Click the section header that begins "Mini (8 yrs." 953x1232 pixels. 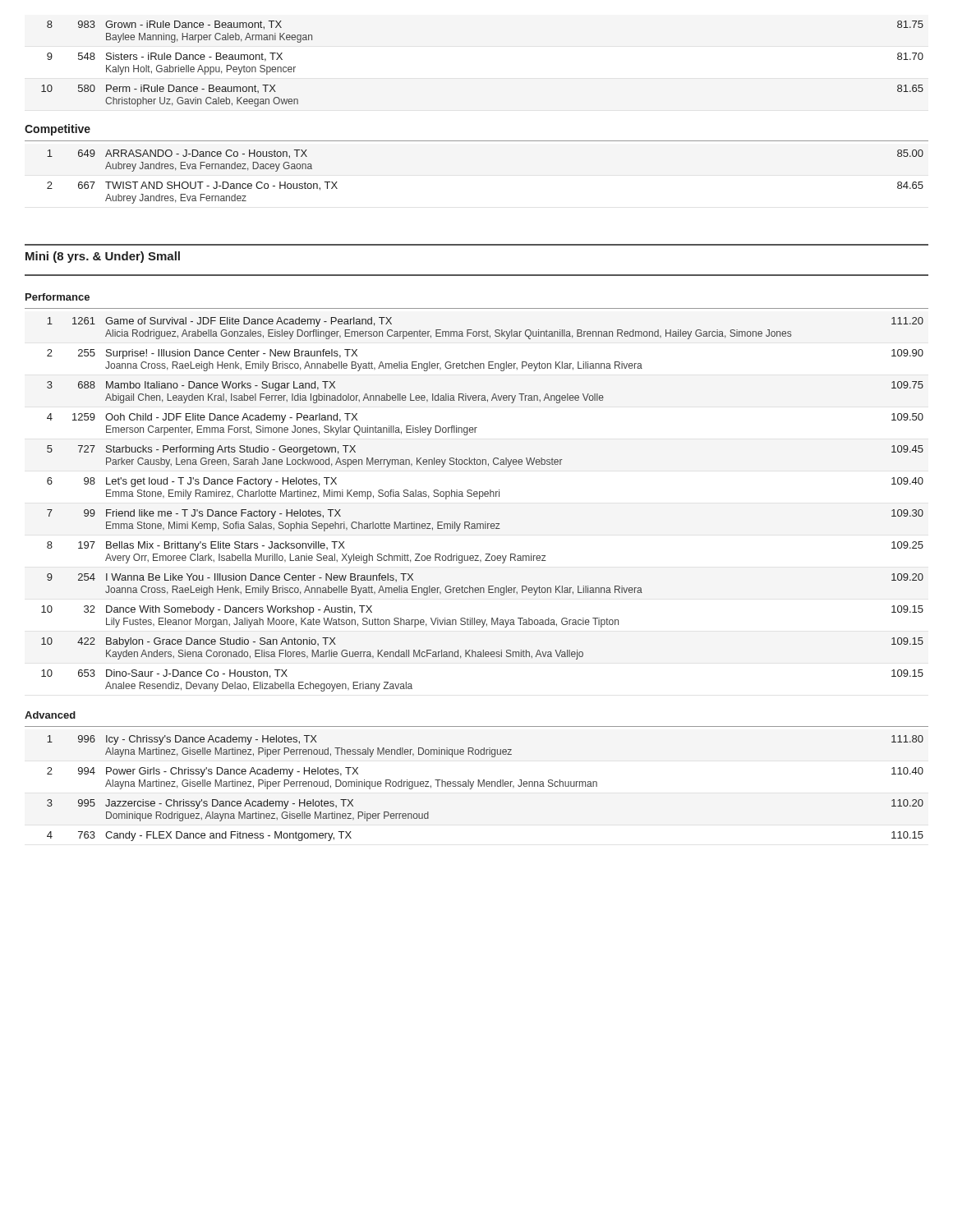[476, 256]
